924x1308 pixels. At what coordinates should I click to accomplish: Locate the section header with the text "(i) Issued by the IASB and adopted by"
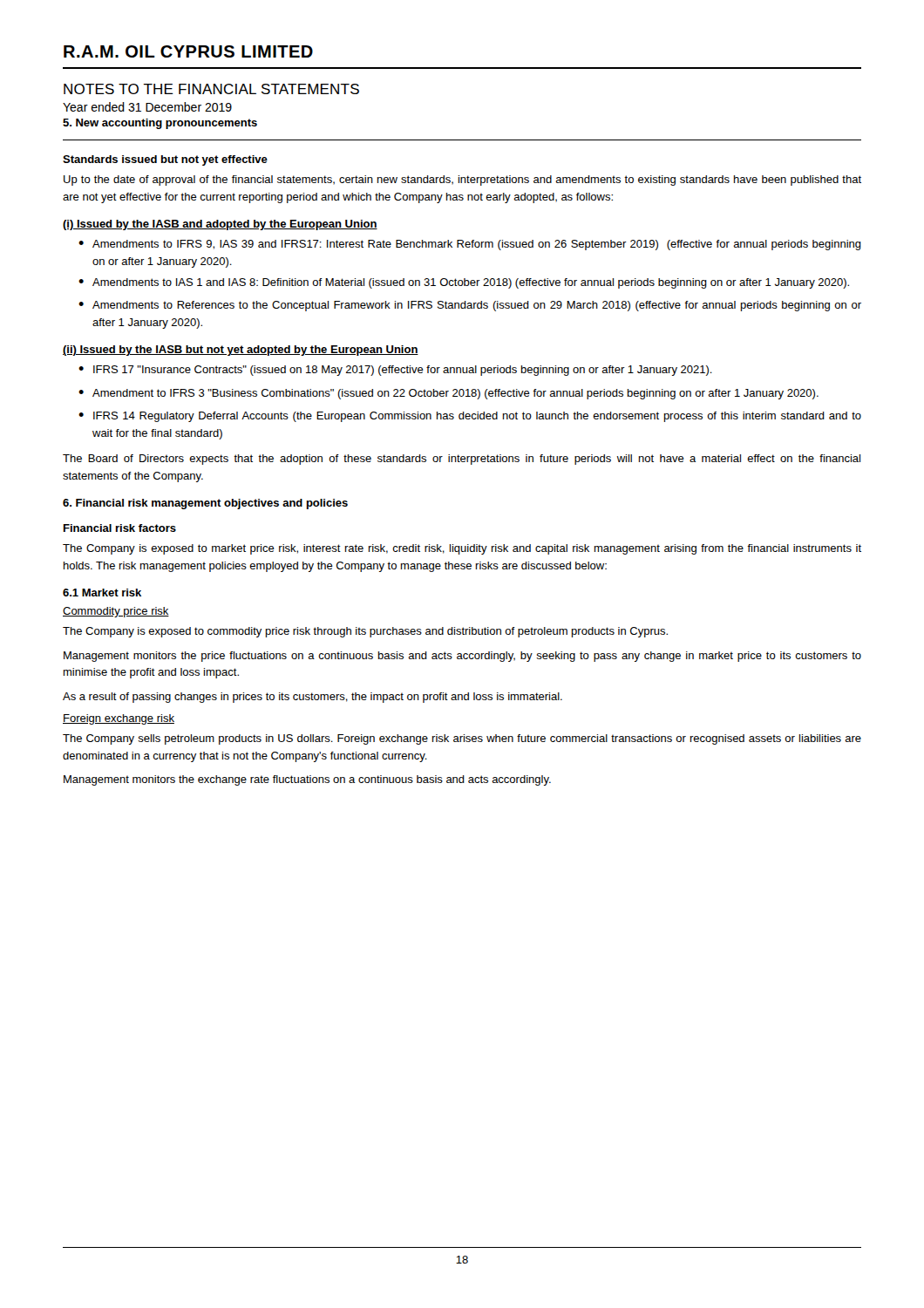click(x=220, y=225)
